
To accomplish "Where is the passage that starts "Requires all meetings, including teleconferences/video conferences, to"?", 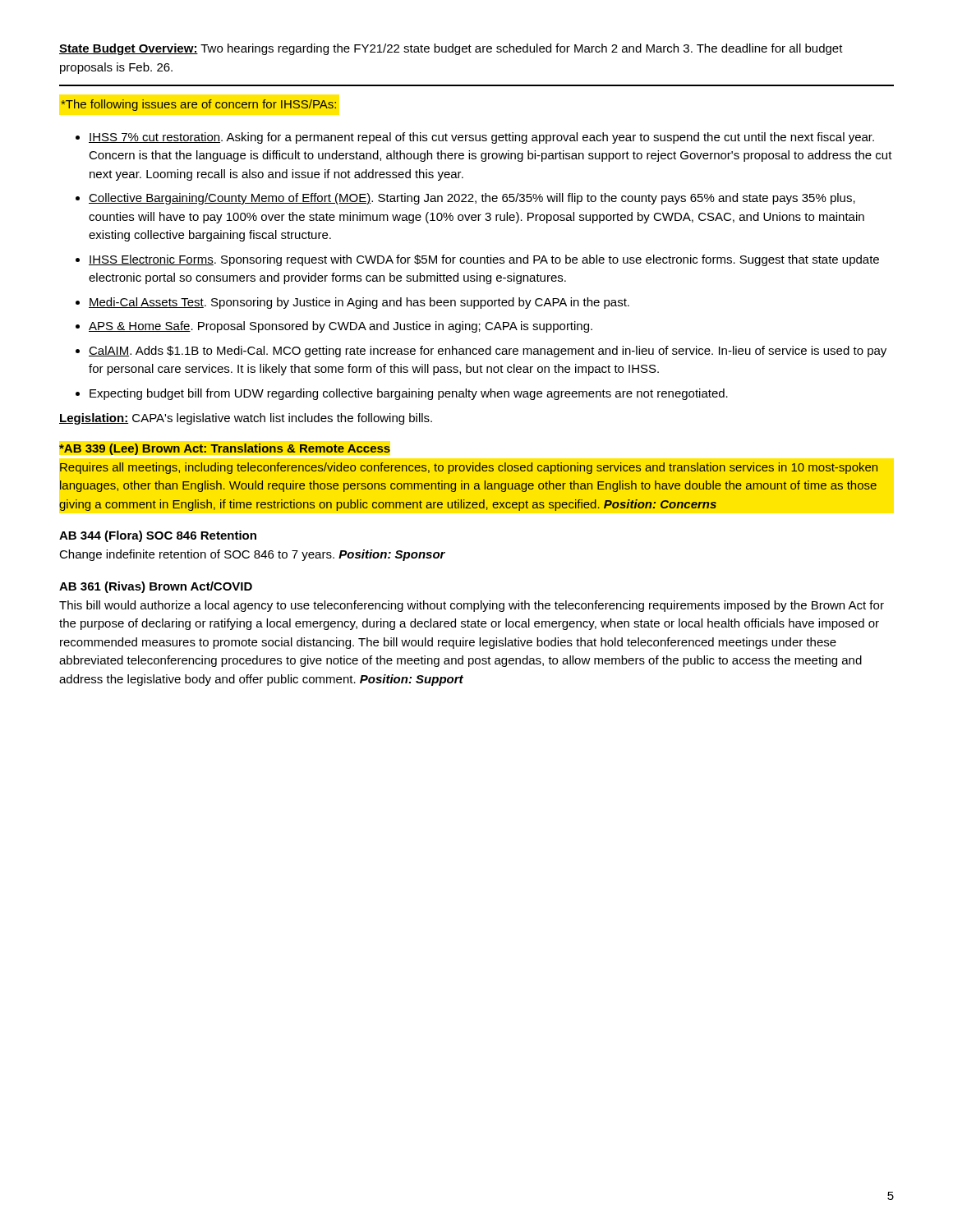I will pos(469,485).
